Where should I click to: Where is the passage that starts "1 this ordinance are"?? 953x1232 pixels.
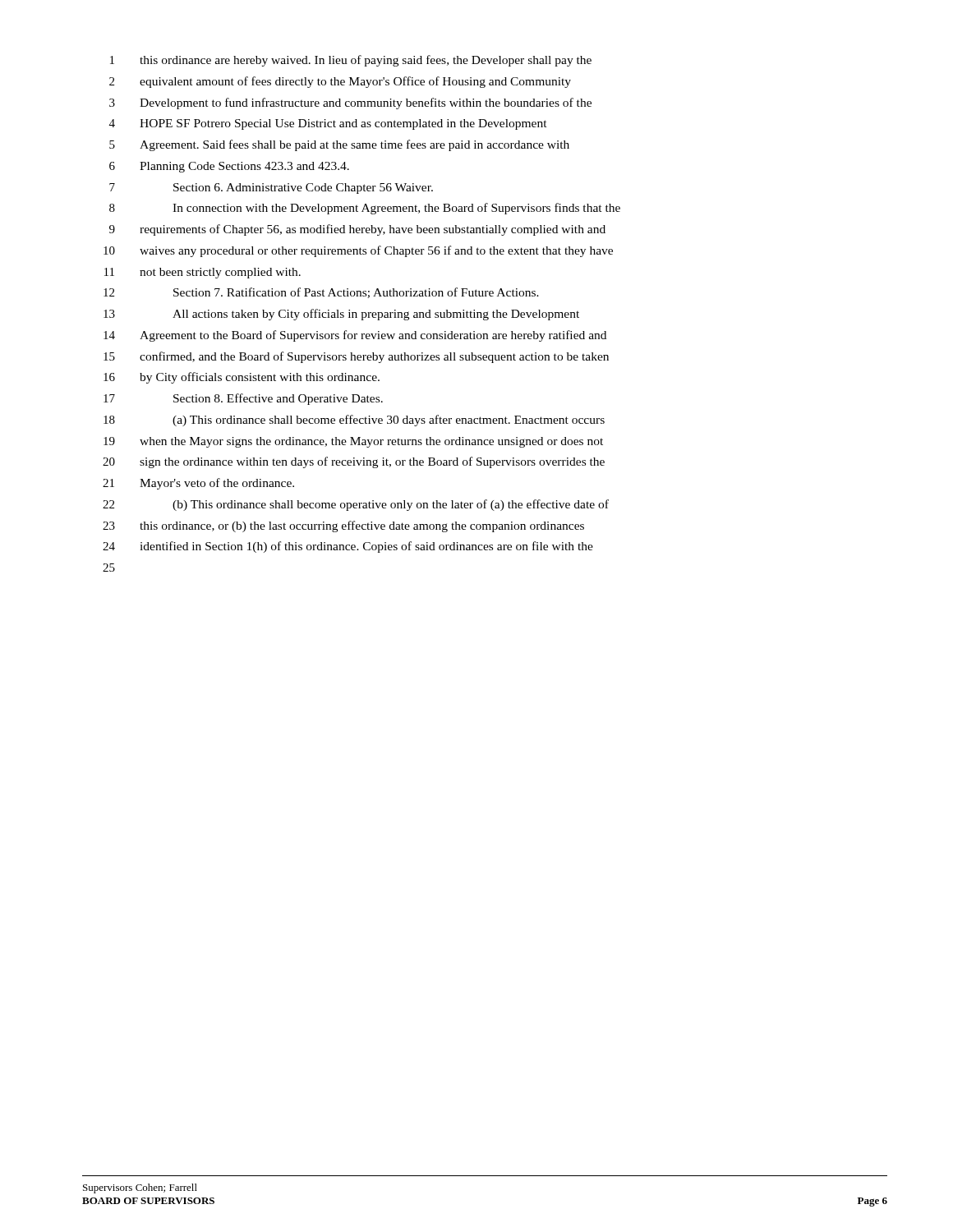[485, 60]
